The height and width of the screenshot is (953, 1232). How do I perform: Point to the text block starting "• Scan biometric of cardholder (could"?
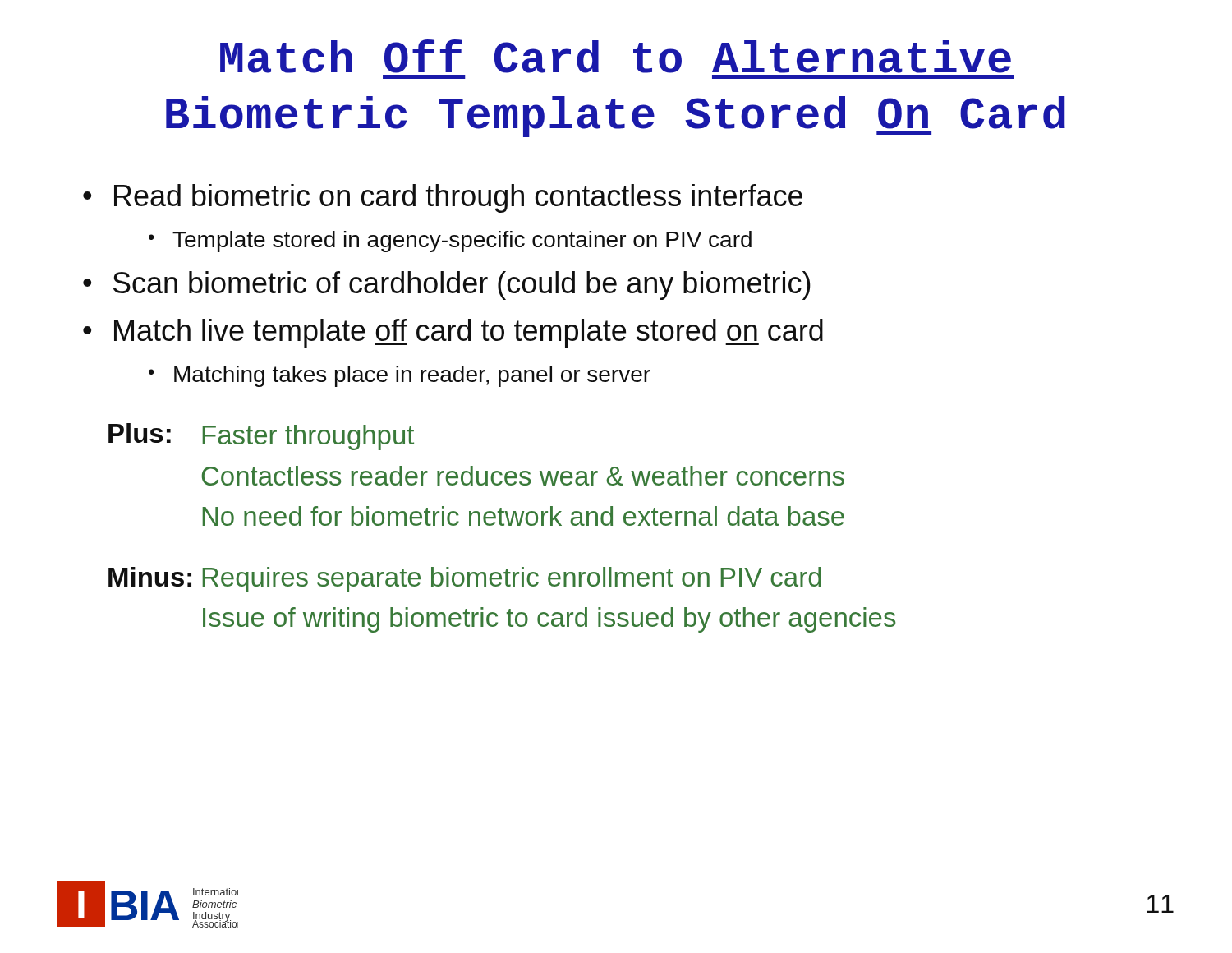tap(447, 283)
